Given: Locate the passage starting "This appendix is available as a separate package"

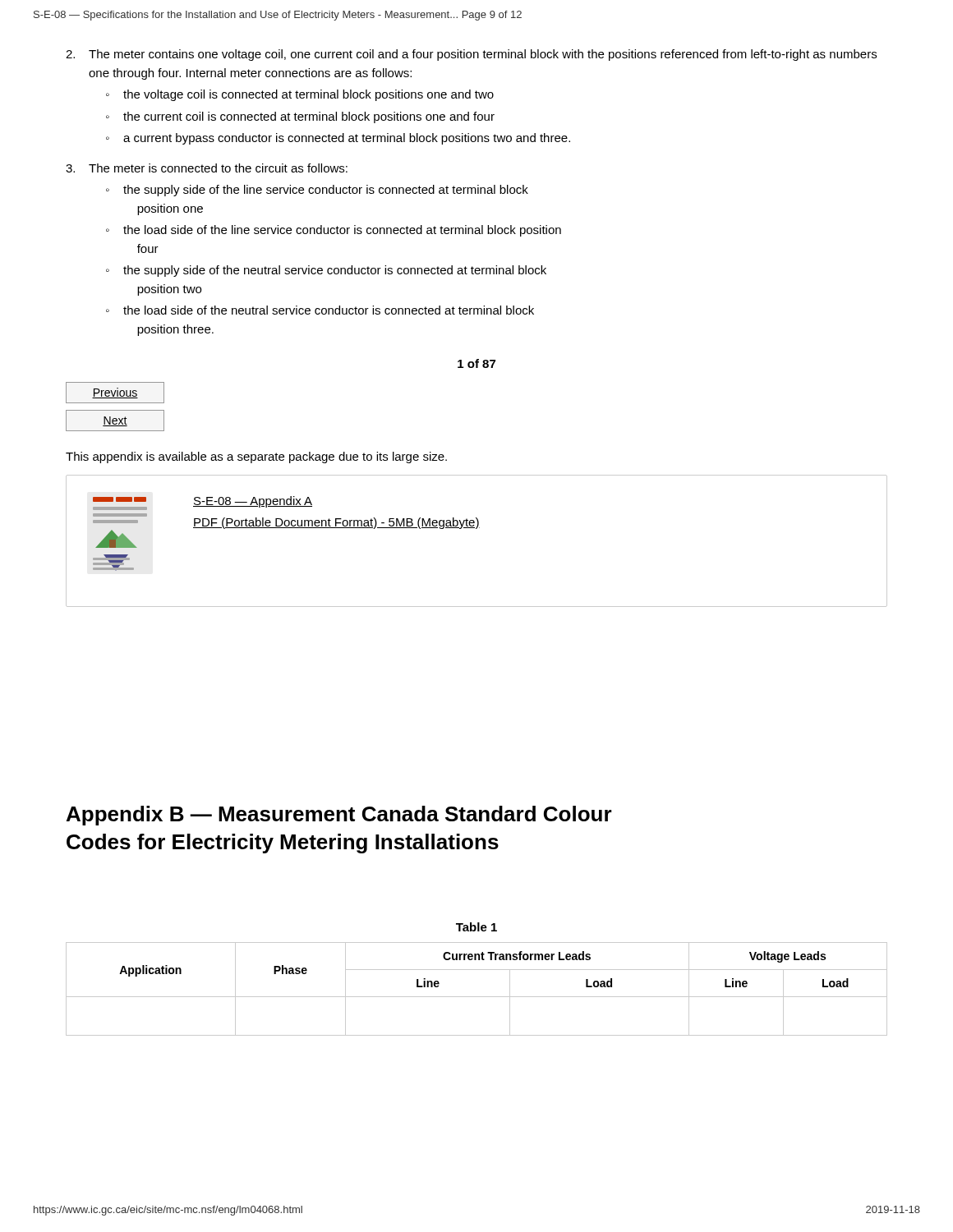Looking at the screenshot, I should (x=257, y=456).
